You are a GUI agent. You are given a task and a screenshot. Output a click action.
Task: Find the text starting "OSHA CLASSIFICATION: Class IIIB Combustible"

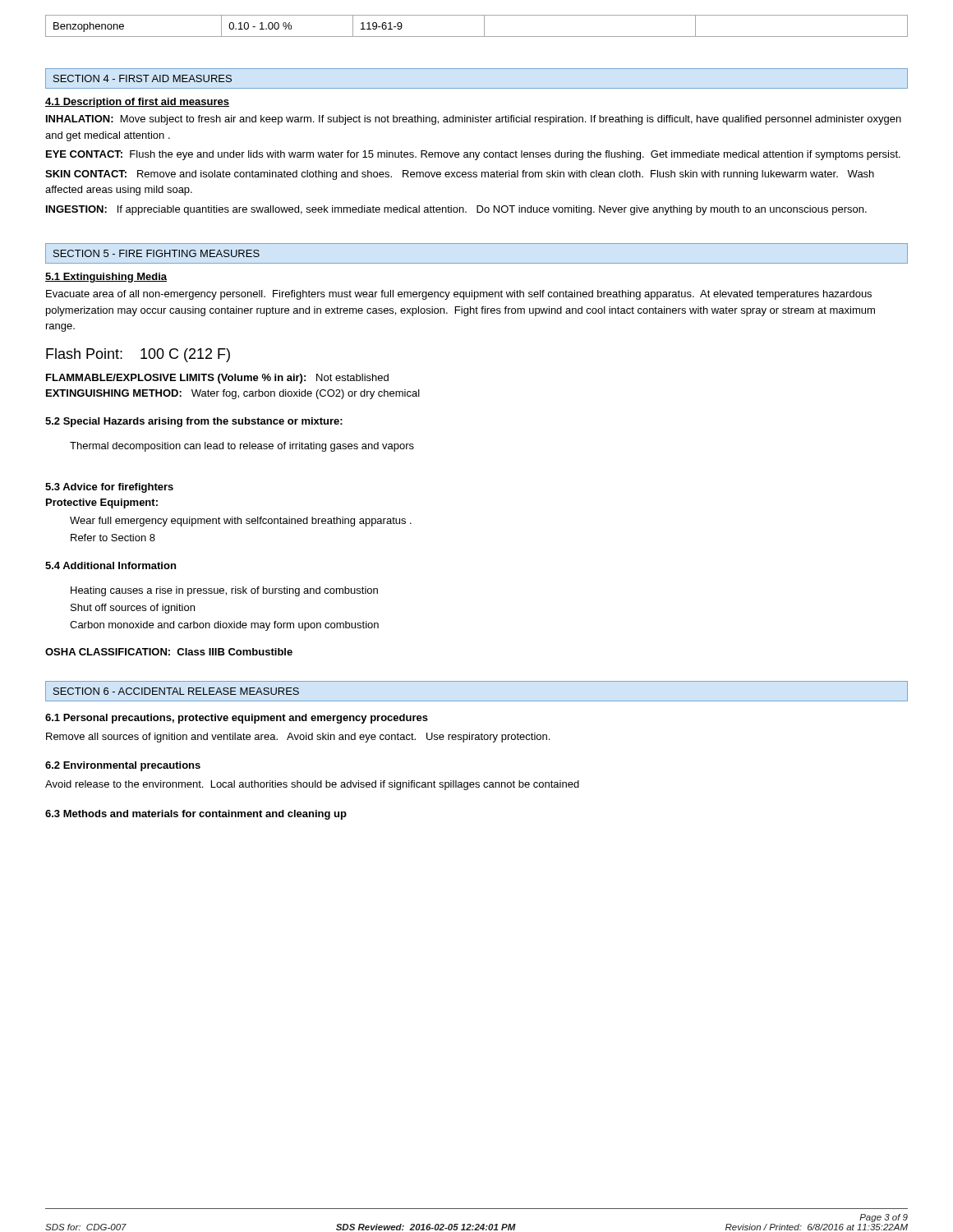pos(169,652)
